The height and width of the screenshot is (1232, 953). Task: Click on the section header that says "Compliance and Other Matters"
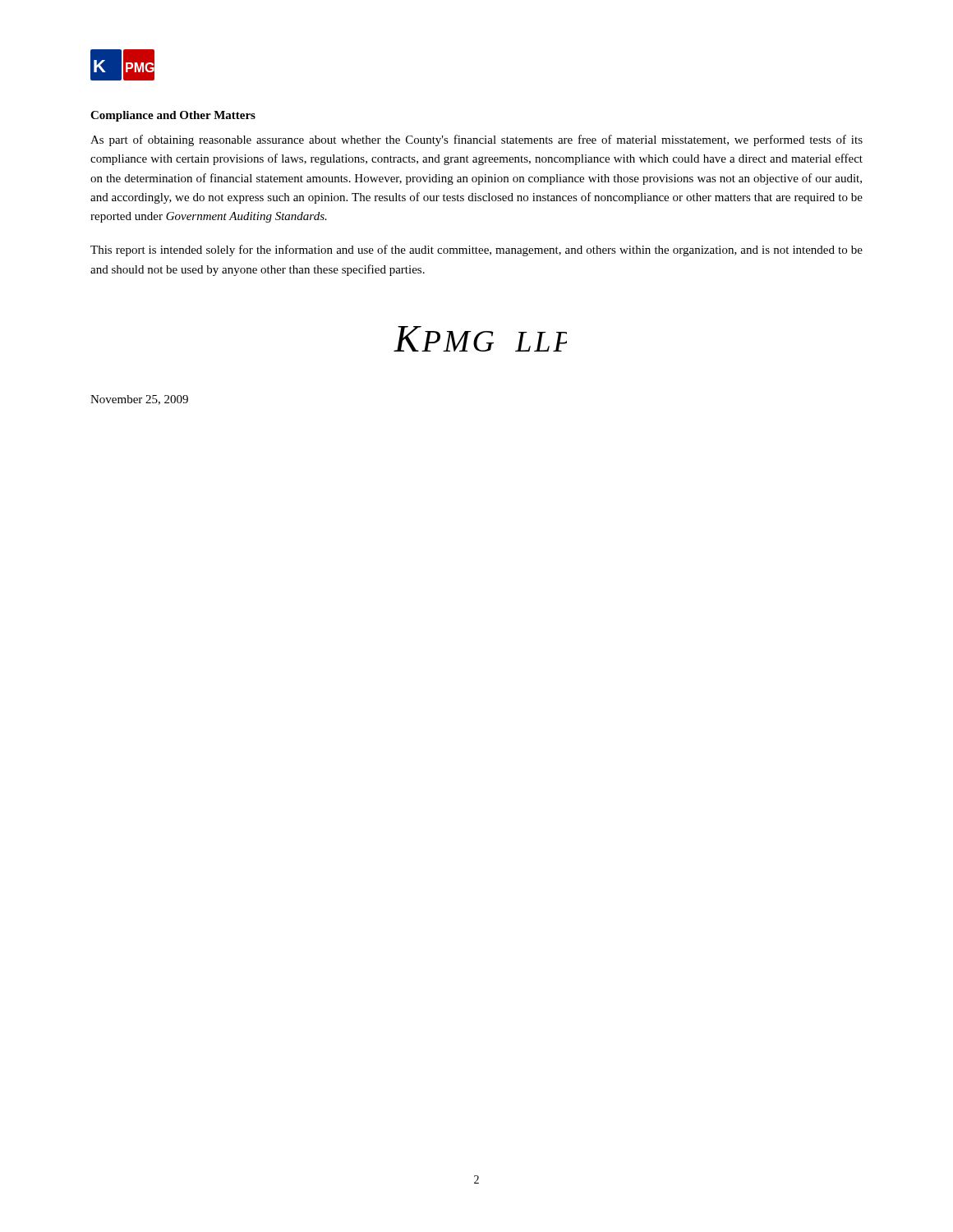(x=173, y=115)
